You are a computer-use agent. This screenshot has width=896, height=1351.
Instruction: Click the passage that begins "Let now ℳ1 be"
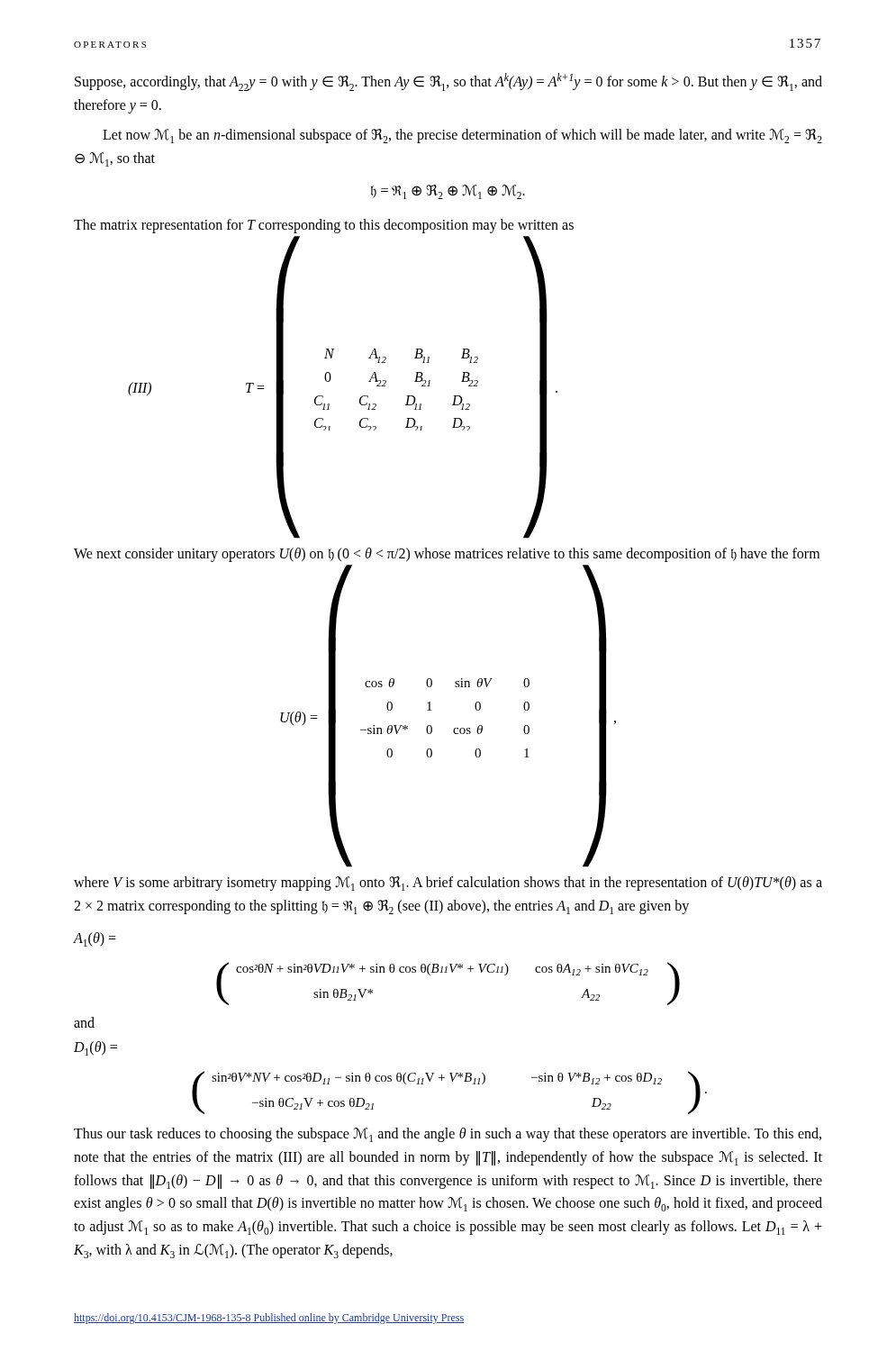[x=448, y=148]
